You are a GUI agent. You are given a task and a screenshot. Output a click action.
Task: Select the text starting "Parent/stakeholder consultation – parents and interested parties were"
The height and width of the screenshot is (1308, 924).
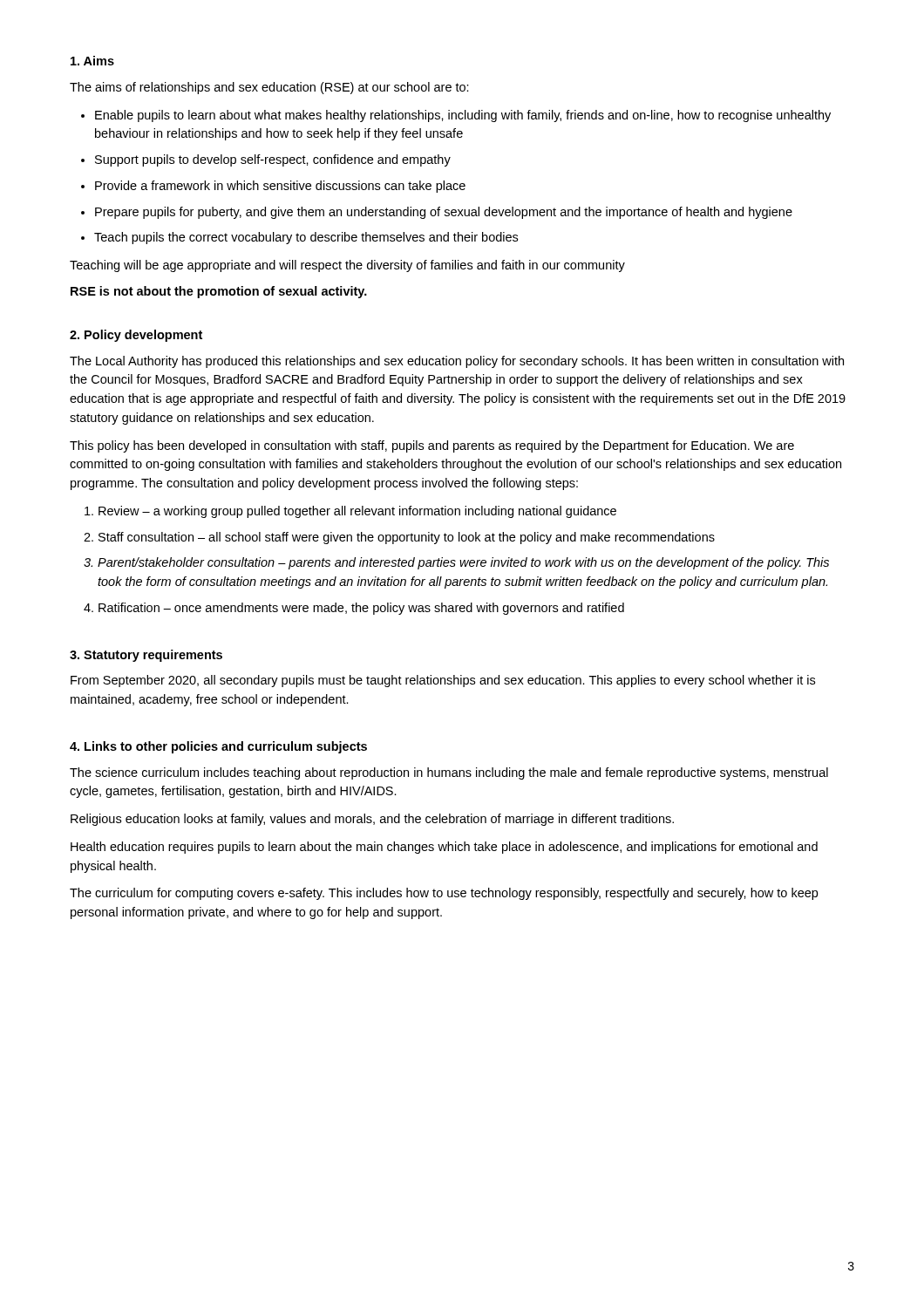(464, 572)
